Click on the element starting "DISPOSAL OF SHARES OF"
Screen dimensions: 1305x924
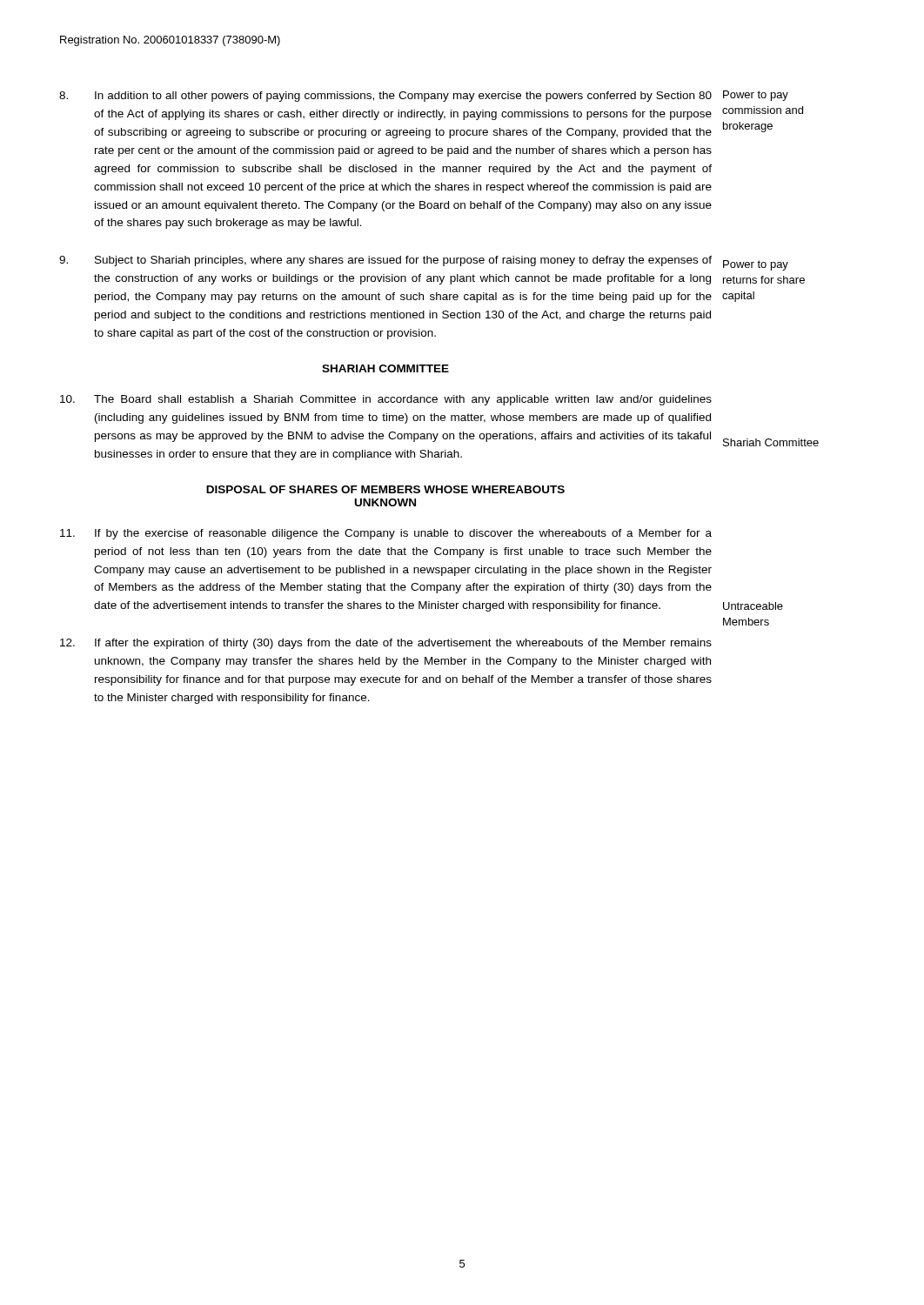[385, 496]
